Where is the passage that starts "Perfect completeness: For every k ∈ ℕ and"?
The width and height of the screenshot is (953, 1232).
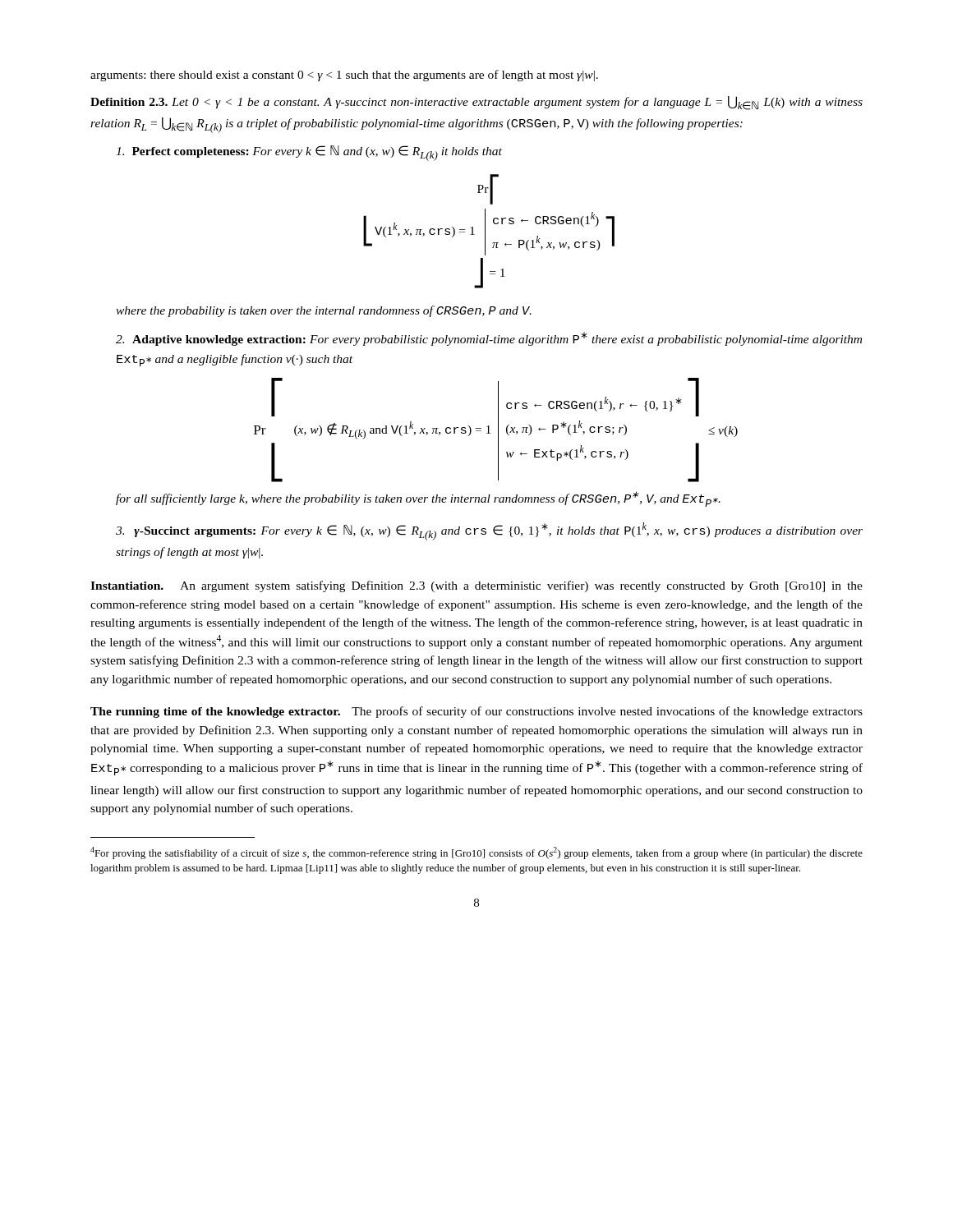(x=489, y=217)
